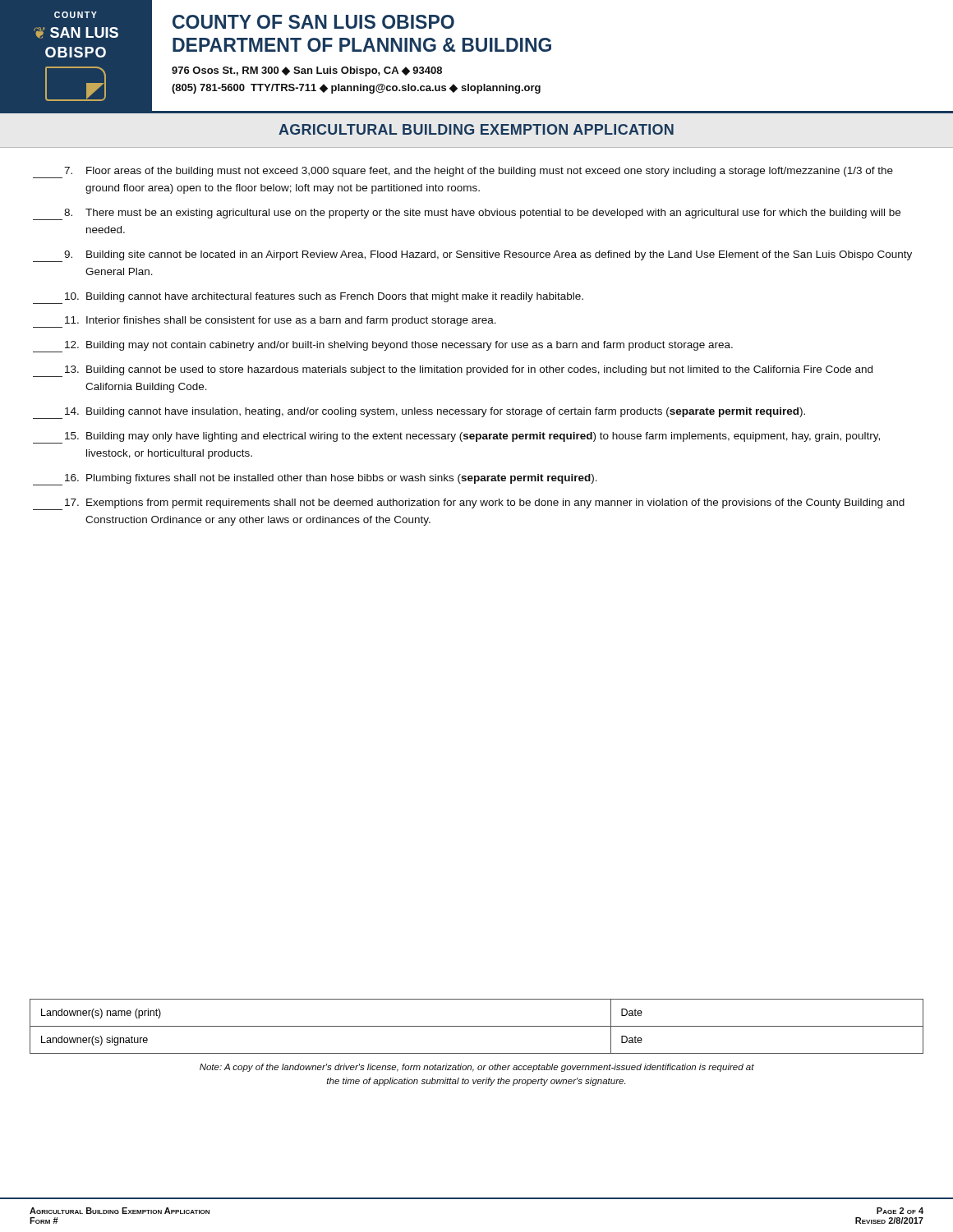This screenshot has height=1232, width=953.
Task: Locate the block of text that opens with "16. Plumbing fixtures shall"
Action: tap(315, 478)
